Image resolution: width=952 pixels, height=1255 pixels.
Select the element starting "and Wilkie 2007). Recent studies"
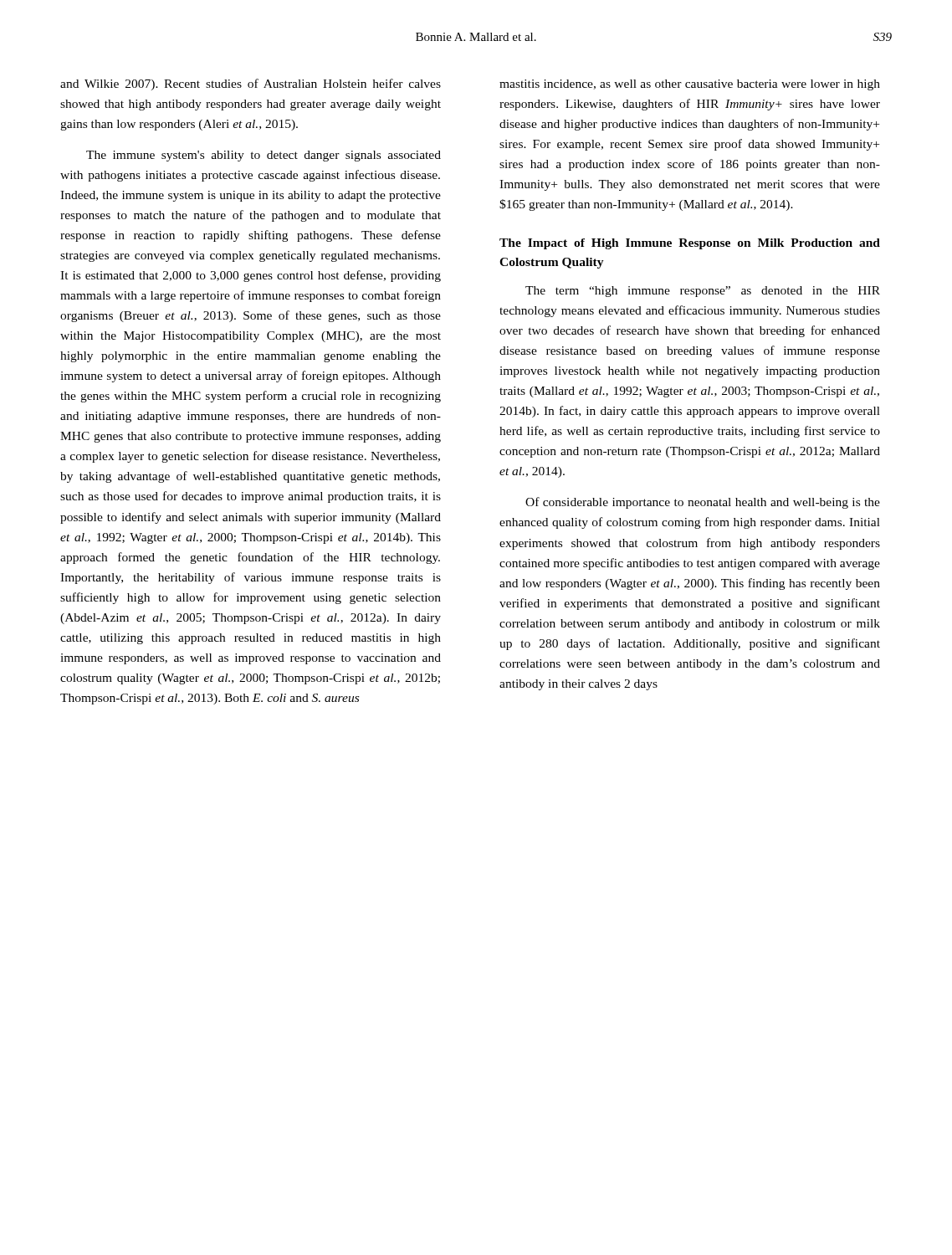[251, 391]
